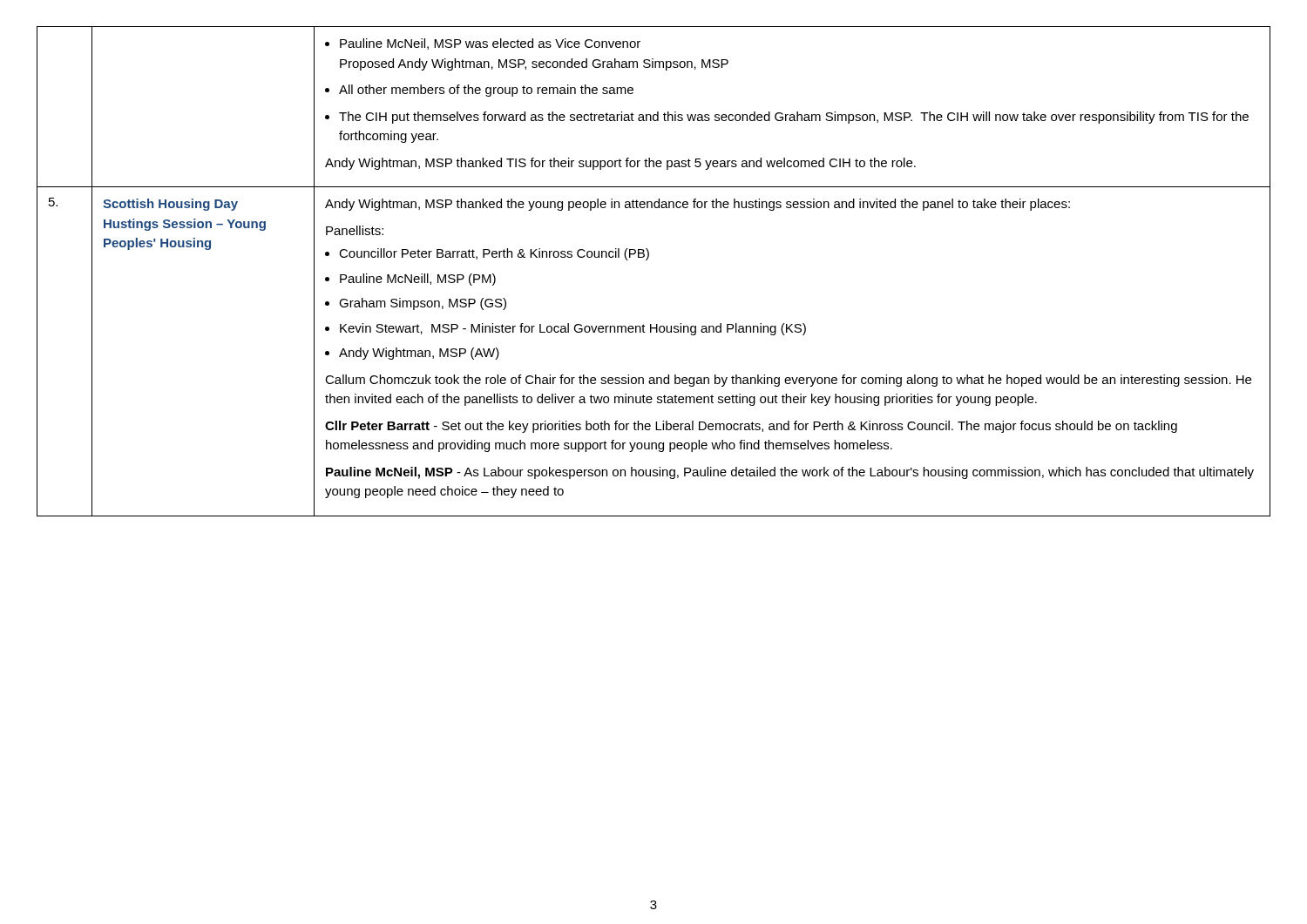Locate the element starting "Councillor Peter Barratt, Perth & Kinross Council (PB)"
This screenshot has height=924, width=1307.
[494, 253]
